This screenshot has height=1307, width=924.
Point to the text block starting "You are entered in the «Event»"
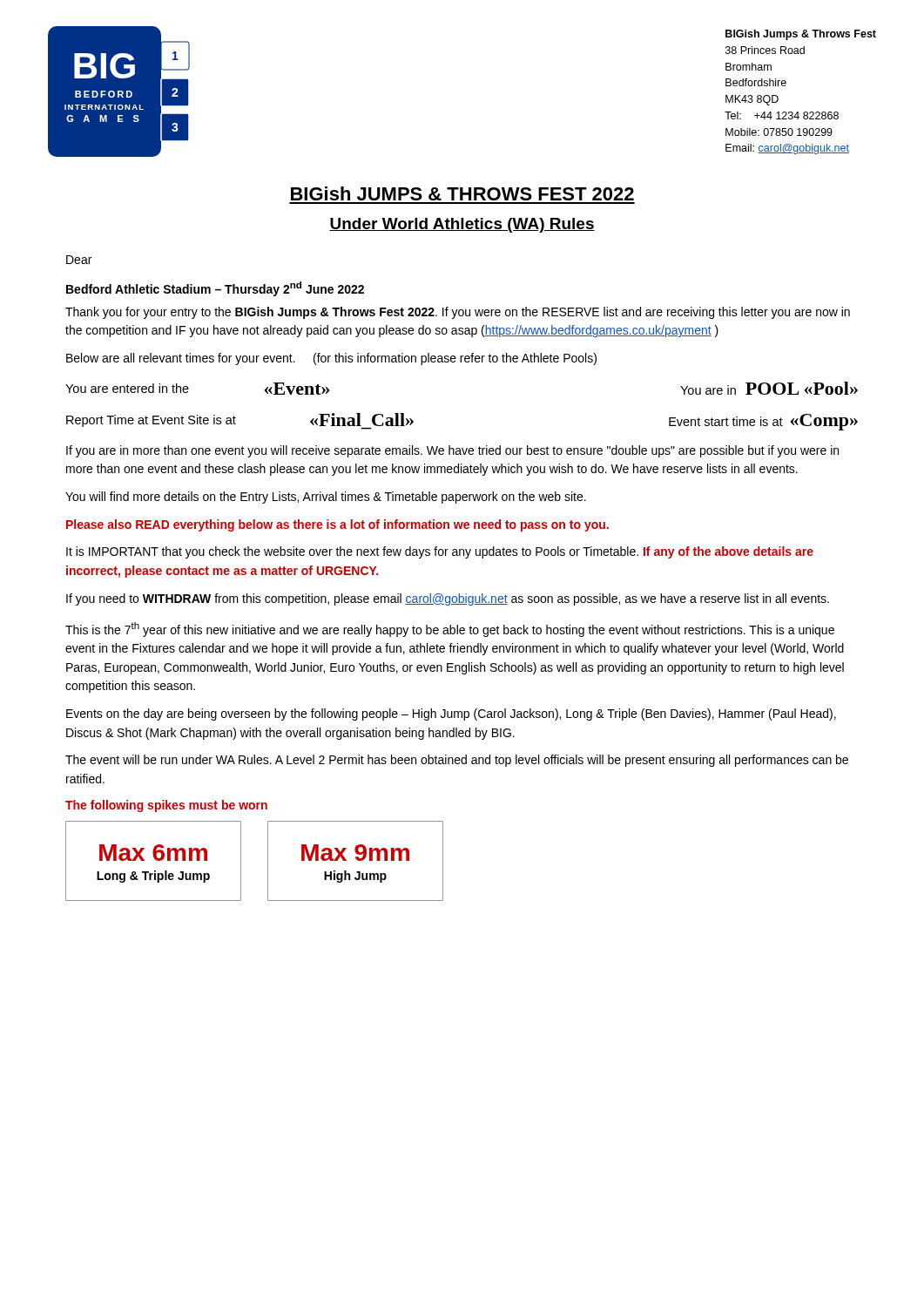point(128,388)
